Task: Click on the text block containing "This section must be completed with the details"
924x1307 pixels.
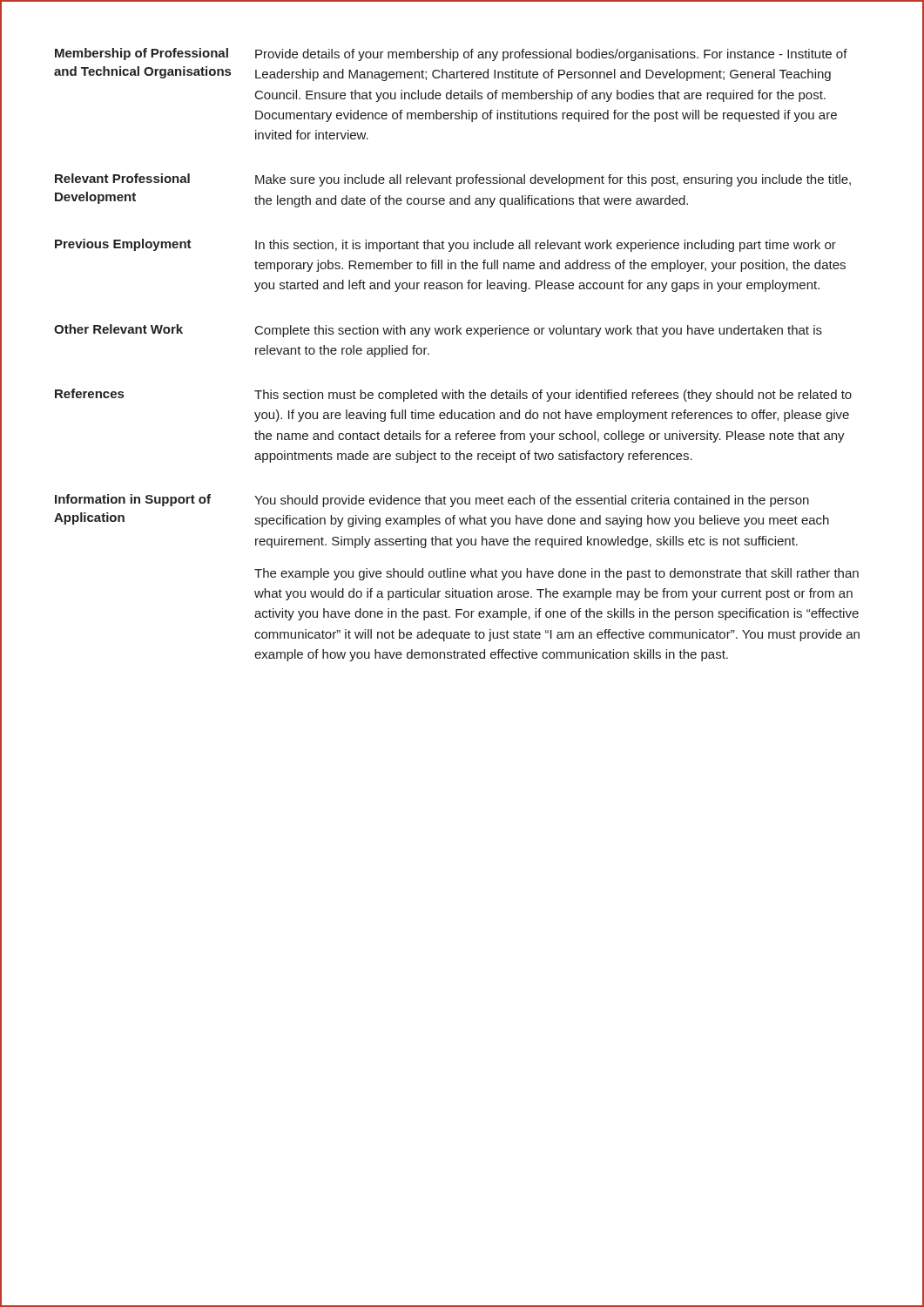Action: [x=562, y=425]
